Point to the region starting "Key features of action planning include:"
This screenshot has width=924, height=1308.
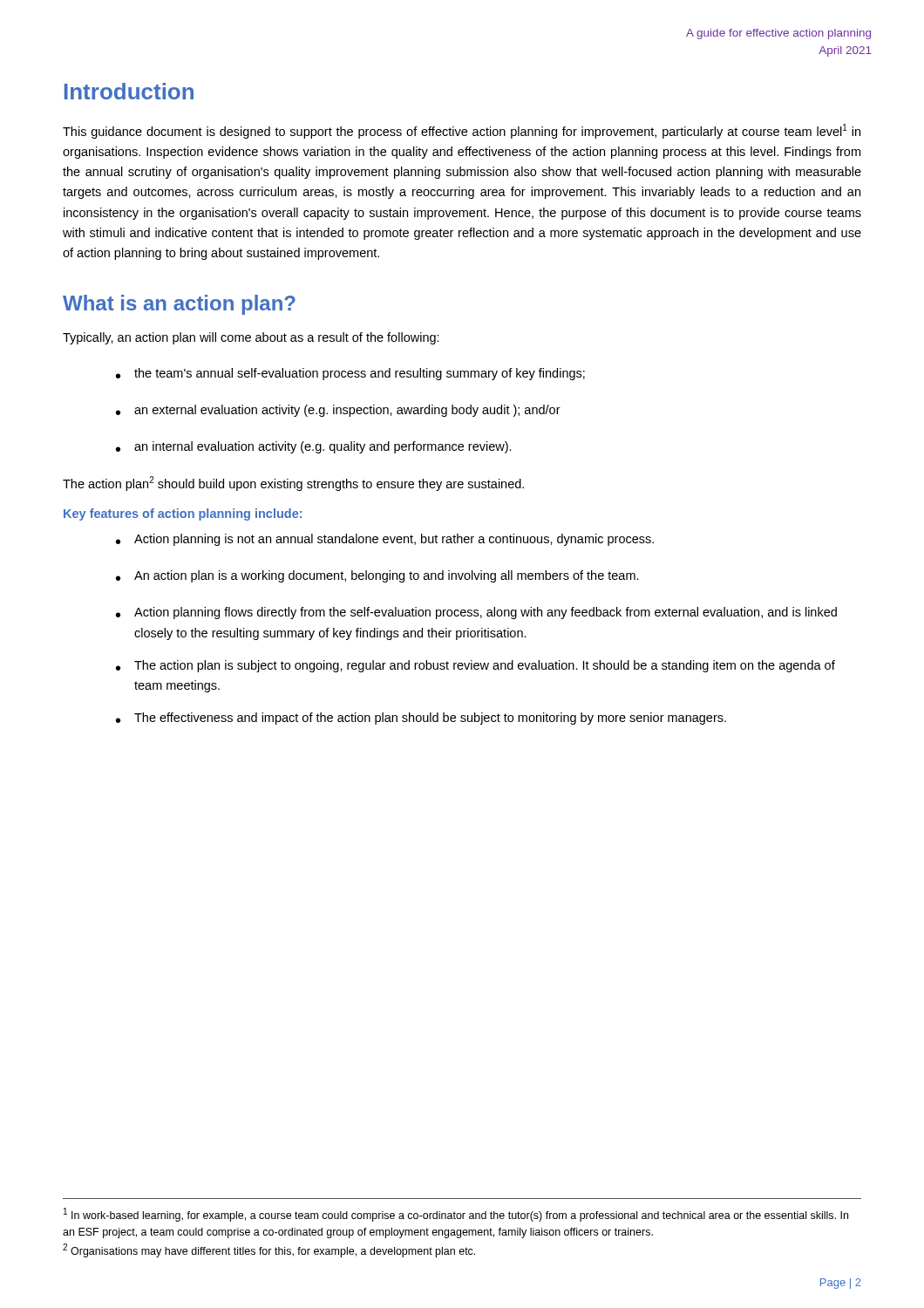[x=183, y=514]
